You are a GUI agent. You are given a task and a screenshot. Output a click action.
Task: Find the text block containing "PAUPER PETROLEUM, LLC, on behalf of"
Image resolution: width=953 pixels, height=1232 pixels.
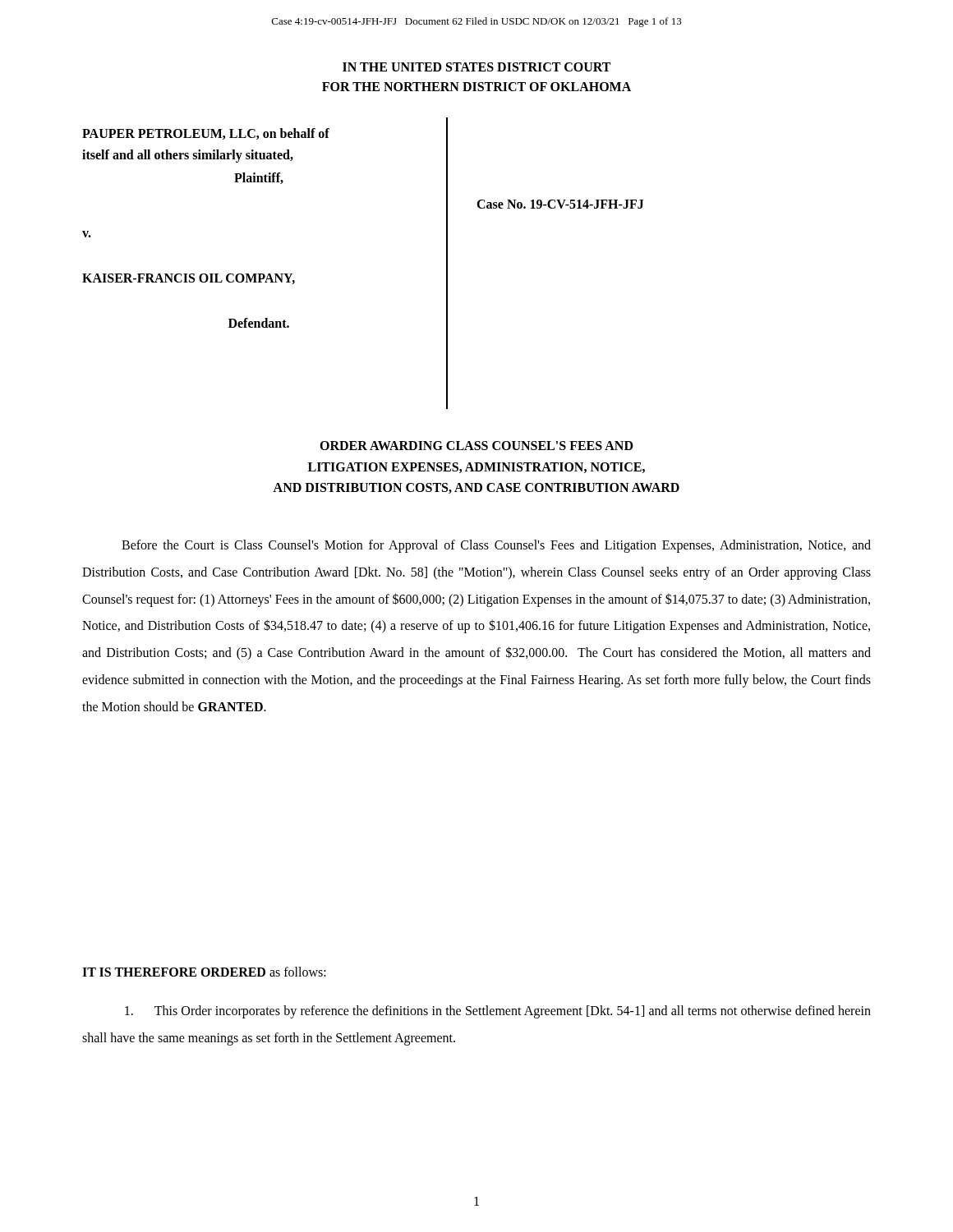(259, 144)
